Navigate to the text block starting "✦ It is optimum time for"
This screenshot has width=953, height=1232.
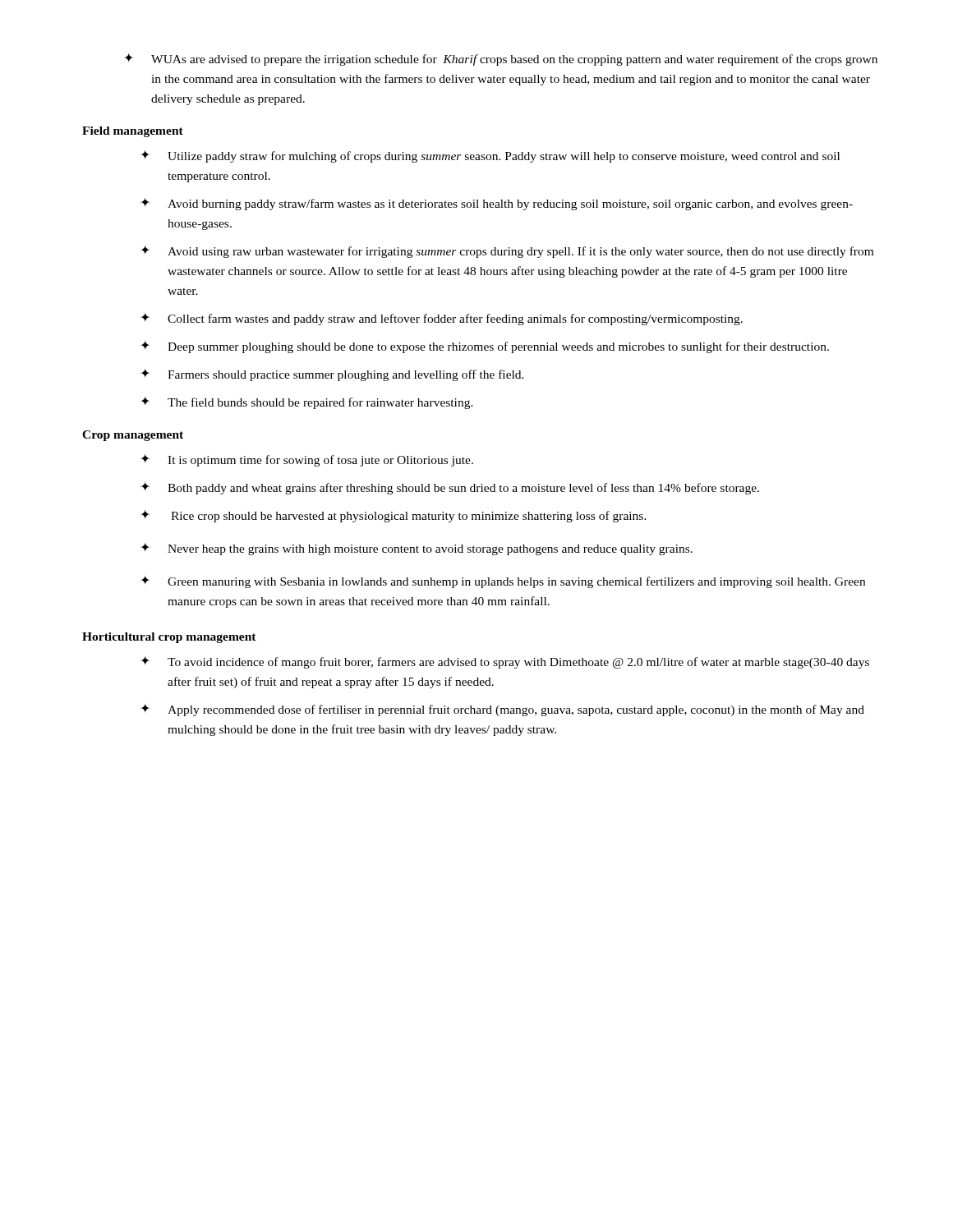(307, 460)
